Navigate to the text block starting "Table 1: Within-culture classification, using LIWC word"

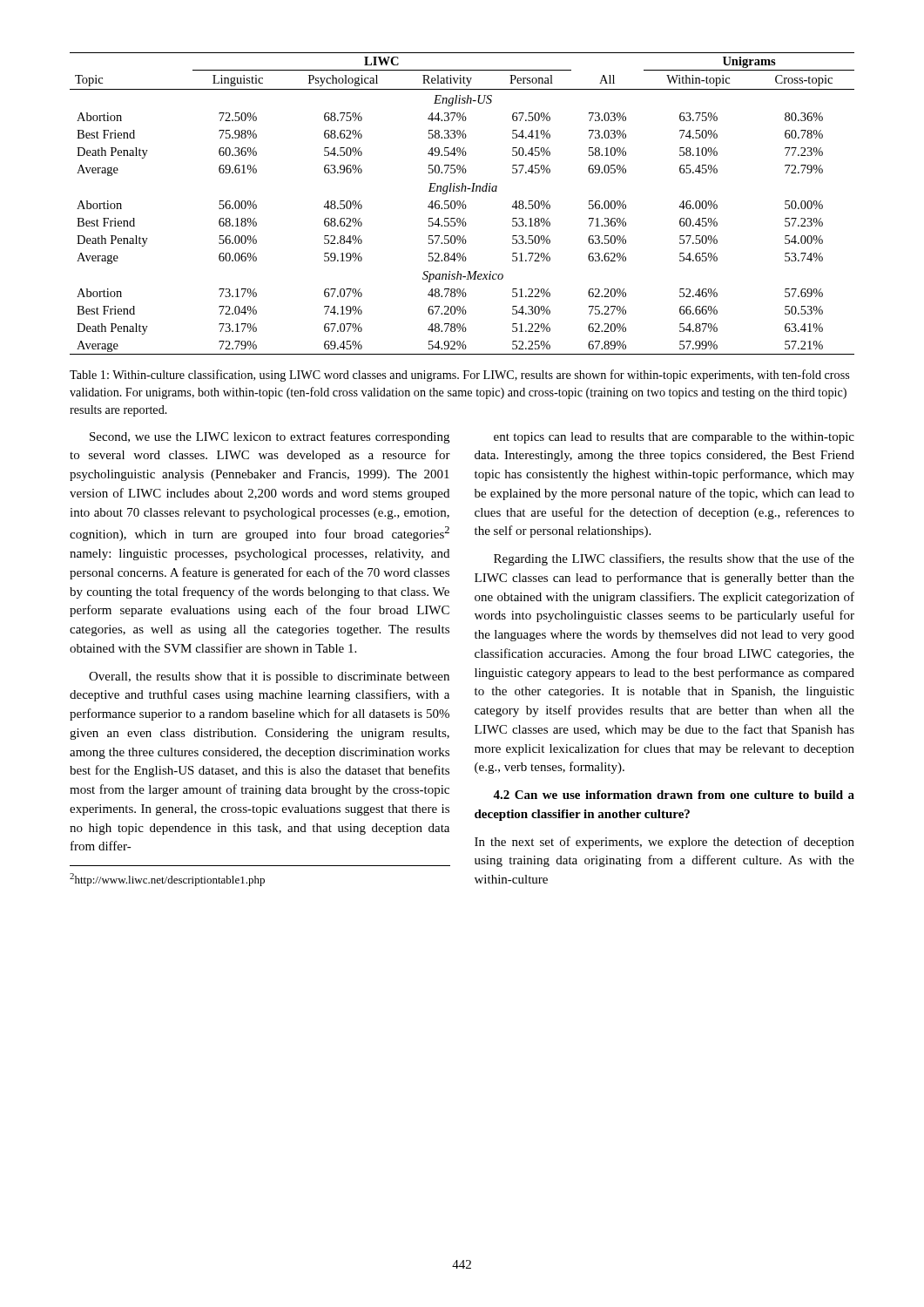pos(460,392)
